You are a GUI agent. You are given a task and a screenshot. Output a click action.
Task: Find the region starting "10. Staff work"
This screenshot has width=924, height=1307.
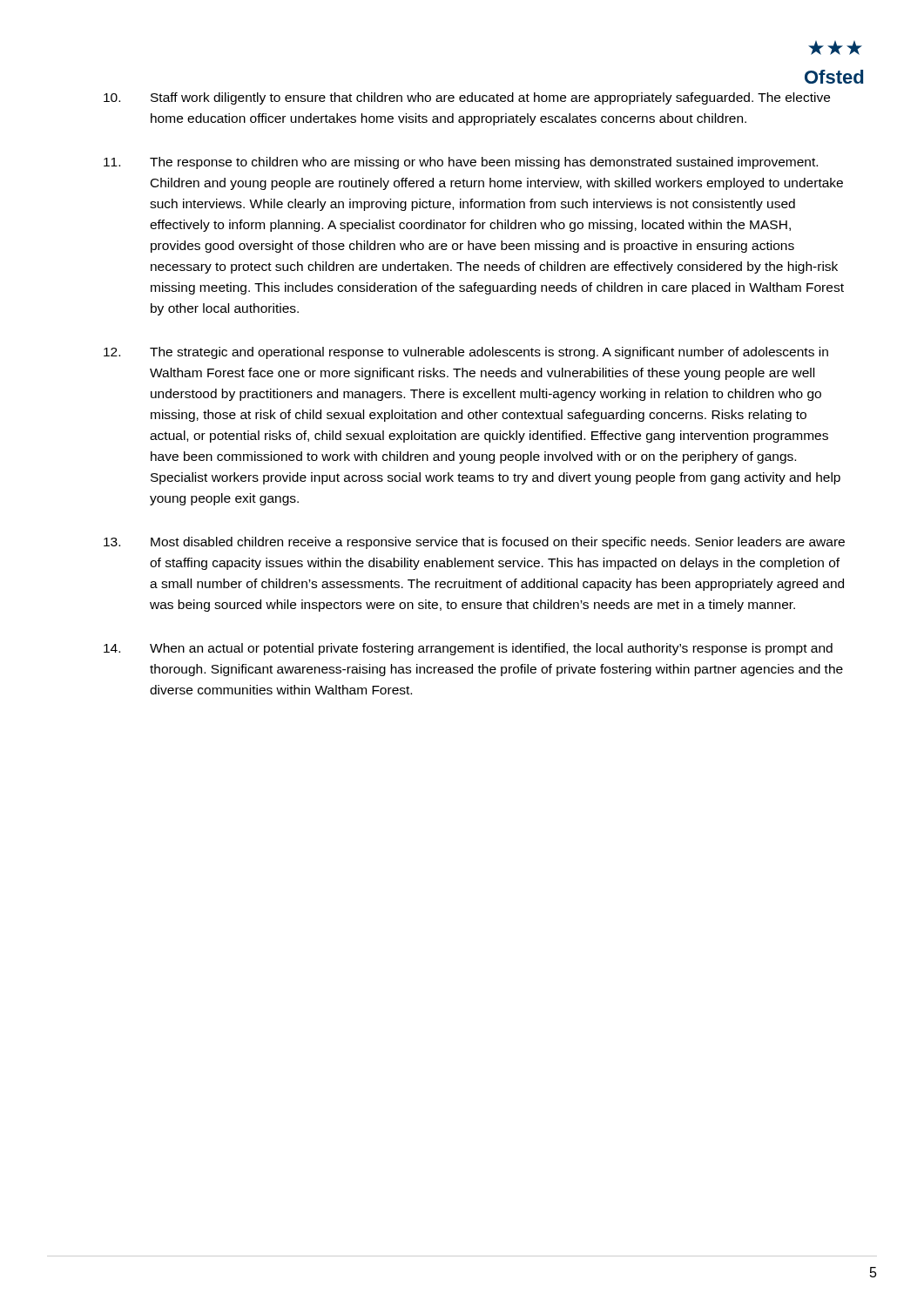click(x=474, y=108)
